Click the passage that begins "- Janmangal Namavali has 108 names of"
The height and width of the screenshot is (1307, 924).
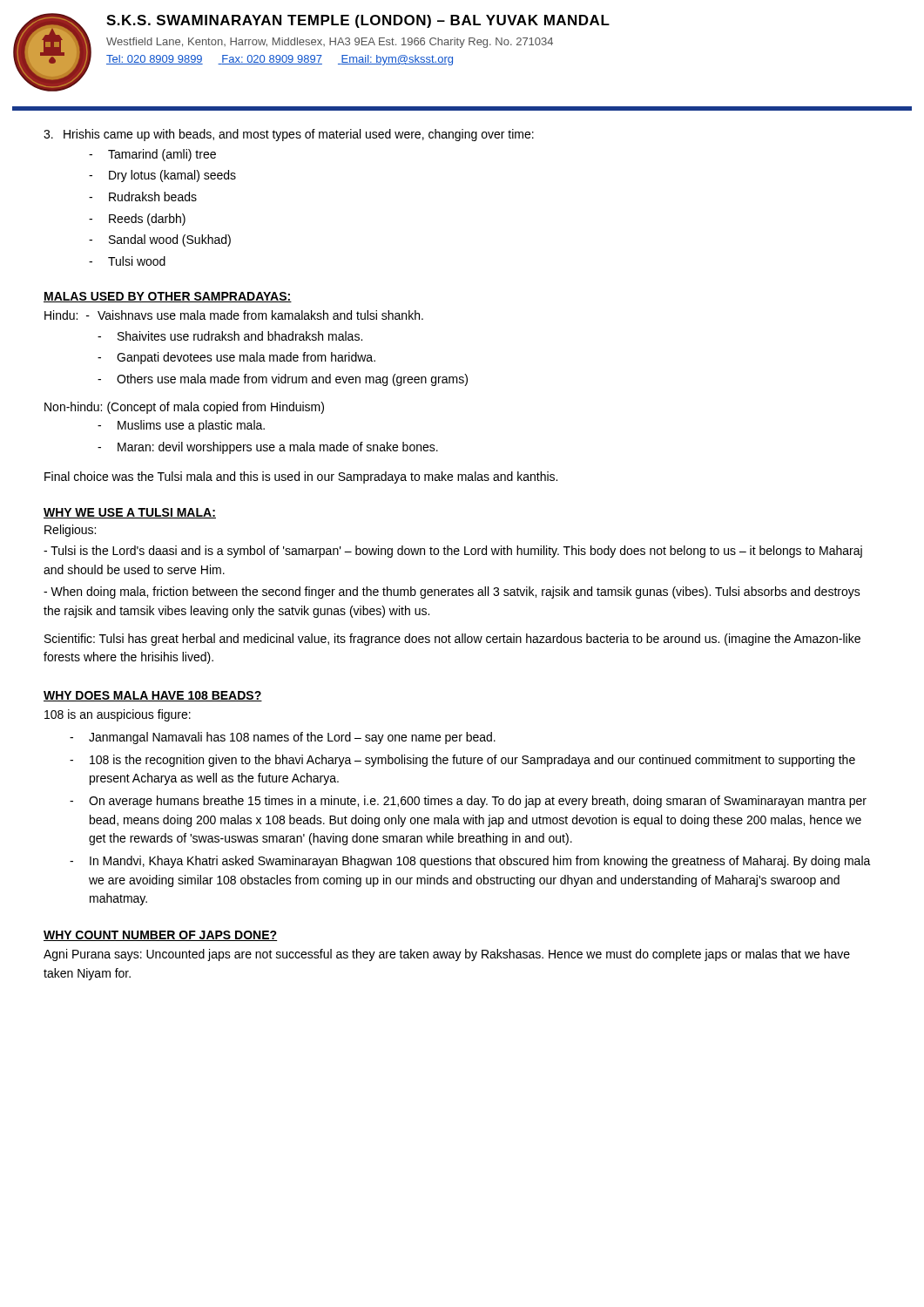coord(283,738)
